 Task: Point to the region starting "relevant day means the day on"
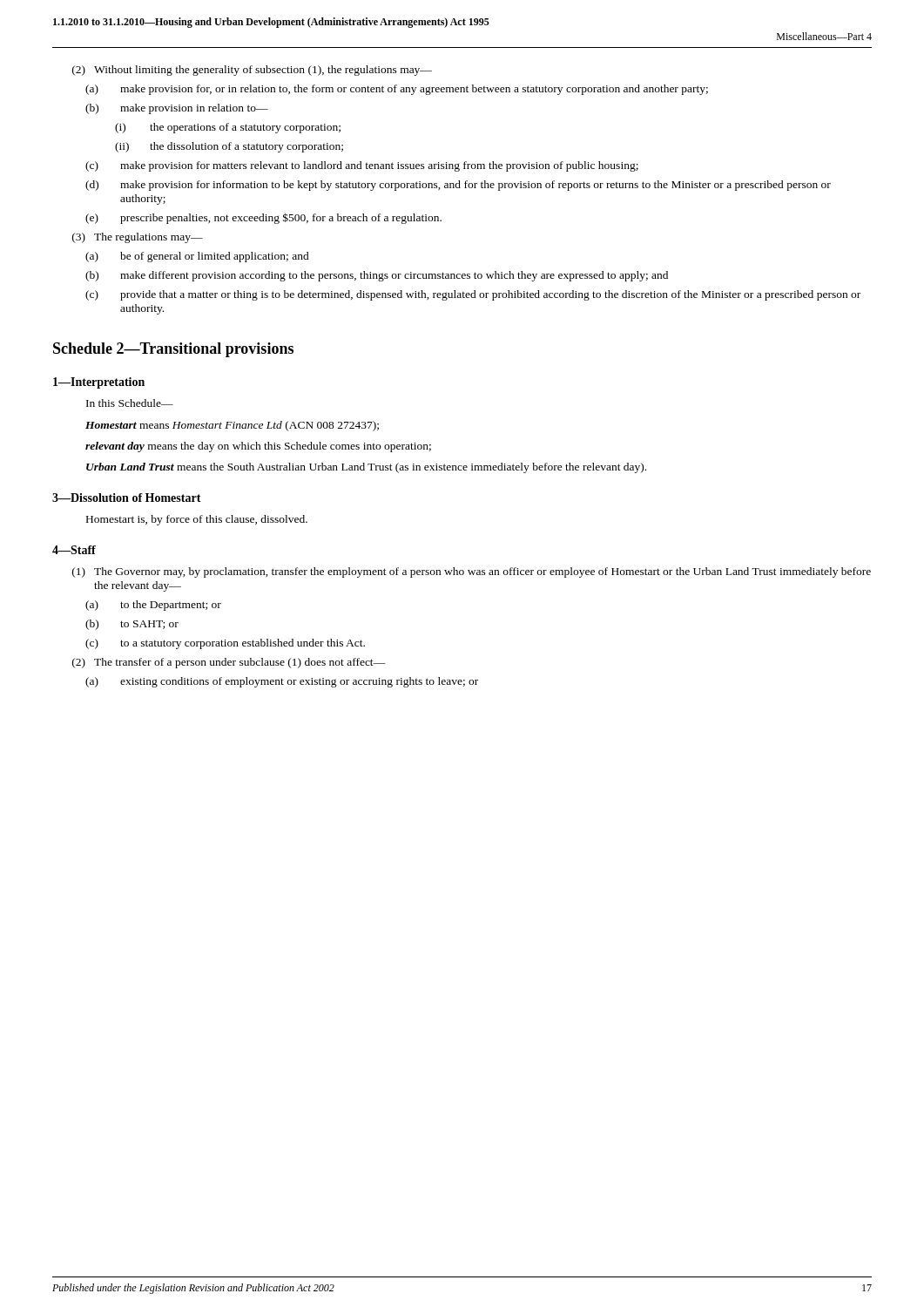259,446
